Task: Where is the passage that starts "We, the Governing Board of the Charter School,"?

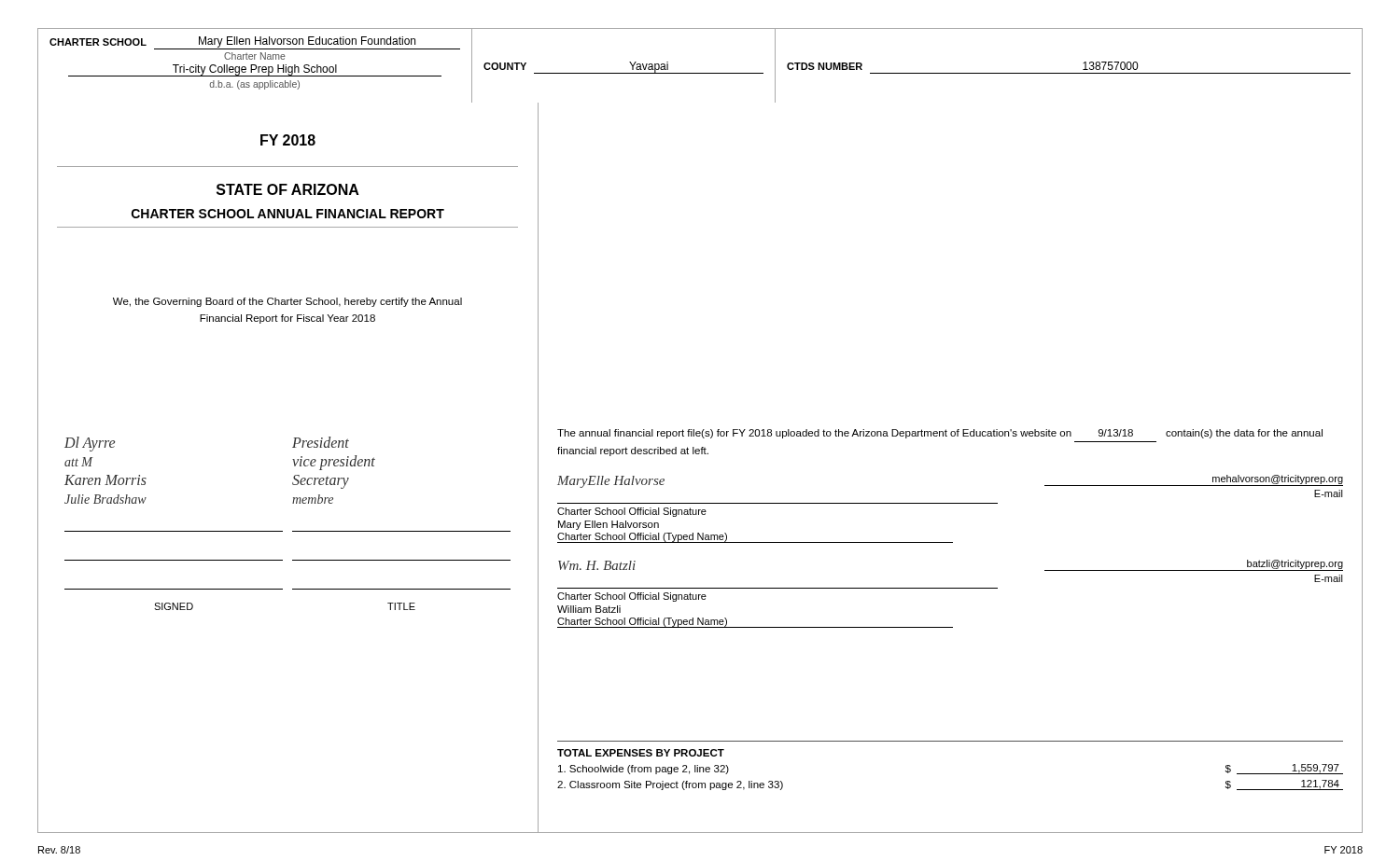Action: (x=287, y=310)
